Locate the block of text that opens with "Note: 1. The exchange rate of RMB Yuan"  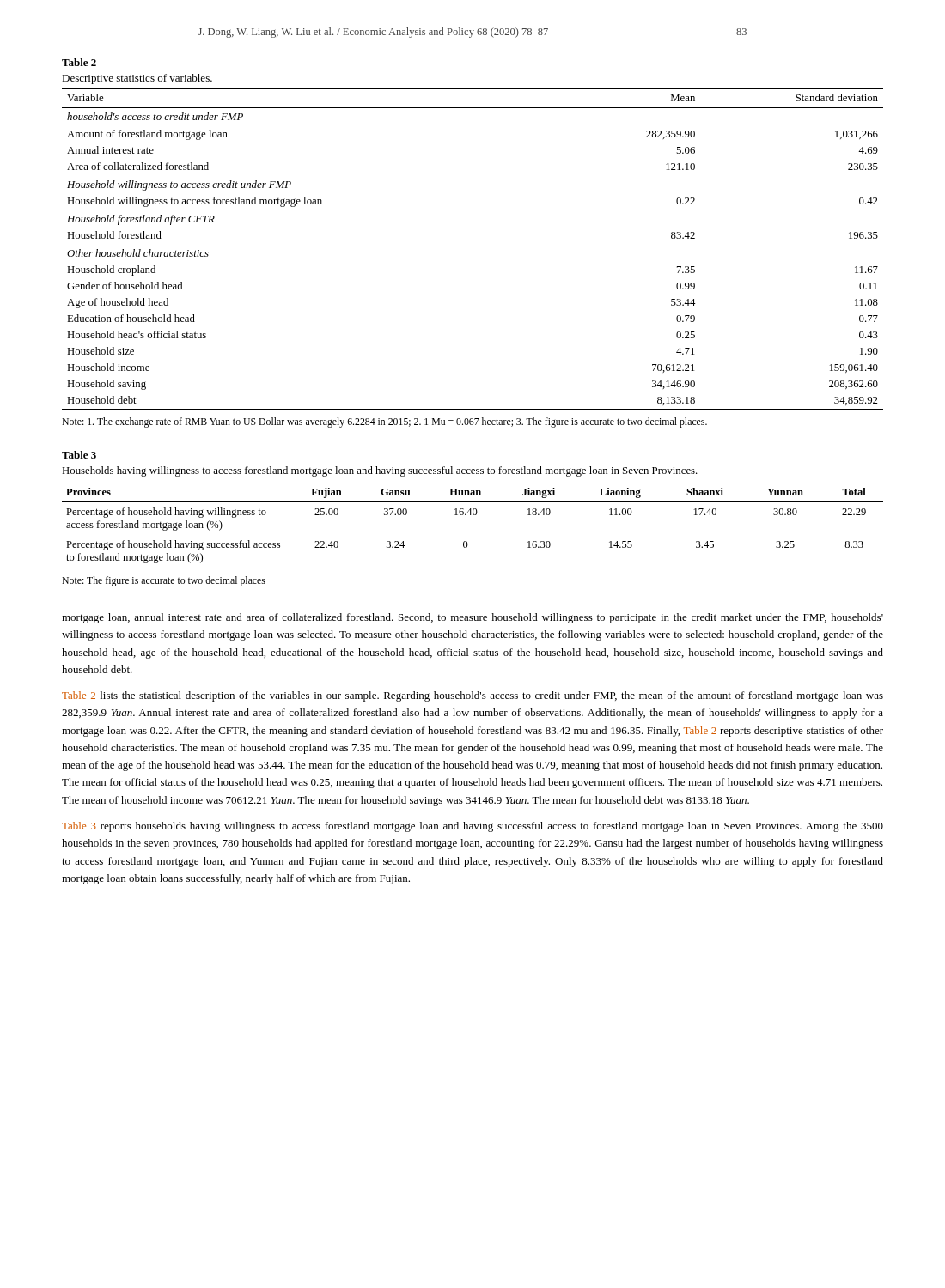[385, 422]
